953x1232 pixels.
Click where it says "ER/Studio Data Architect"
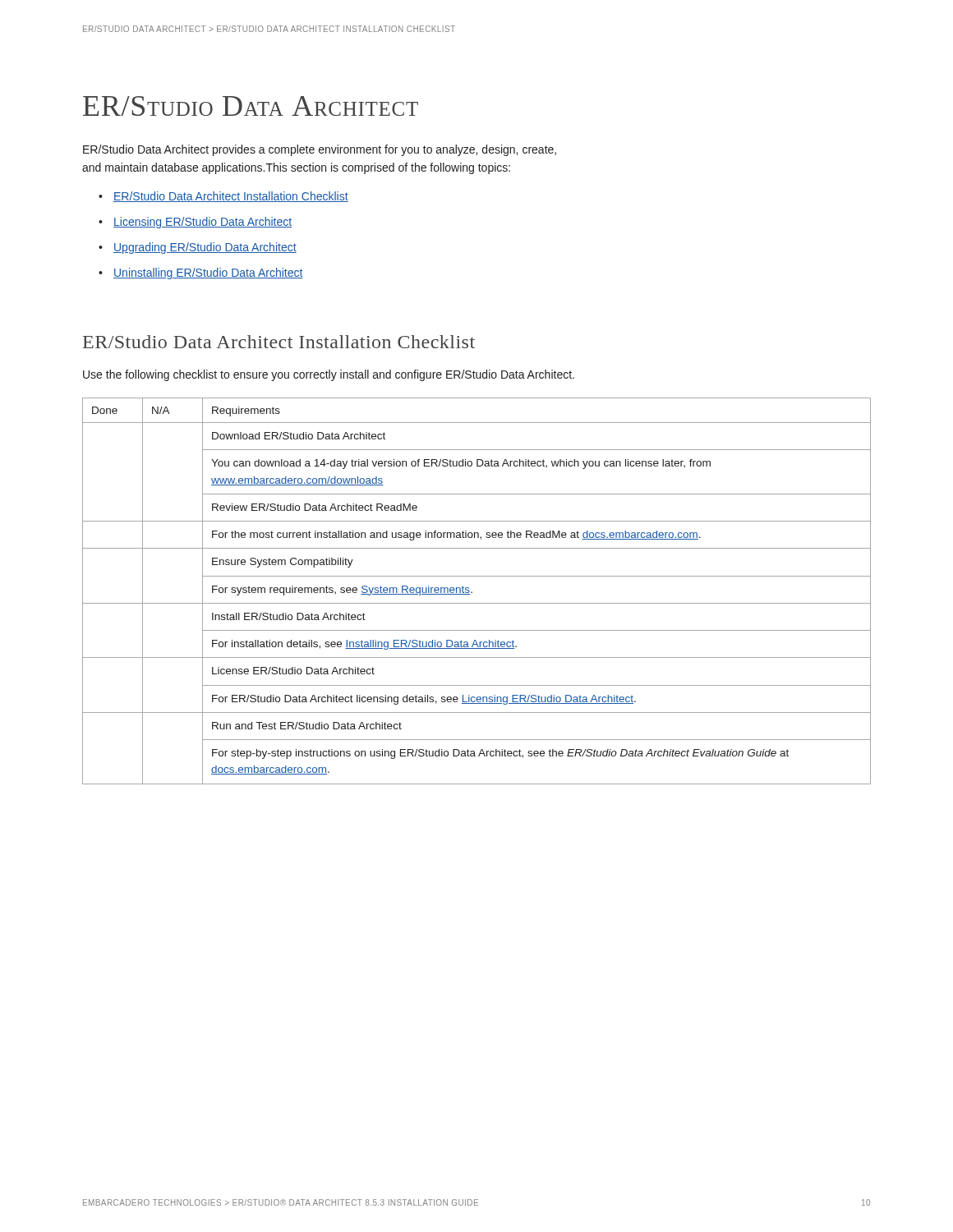click(251, 106)
